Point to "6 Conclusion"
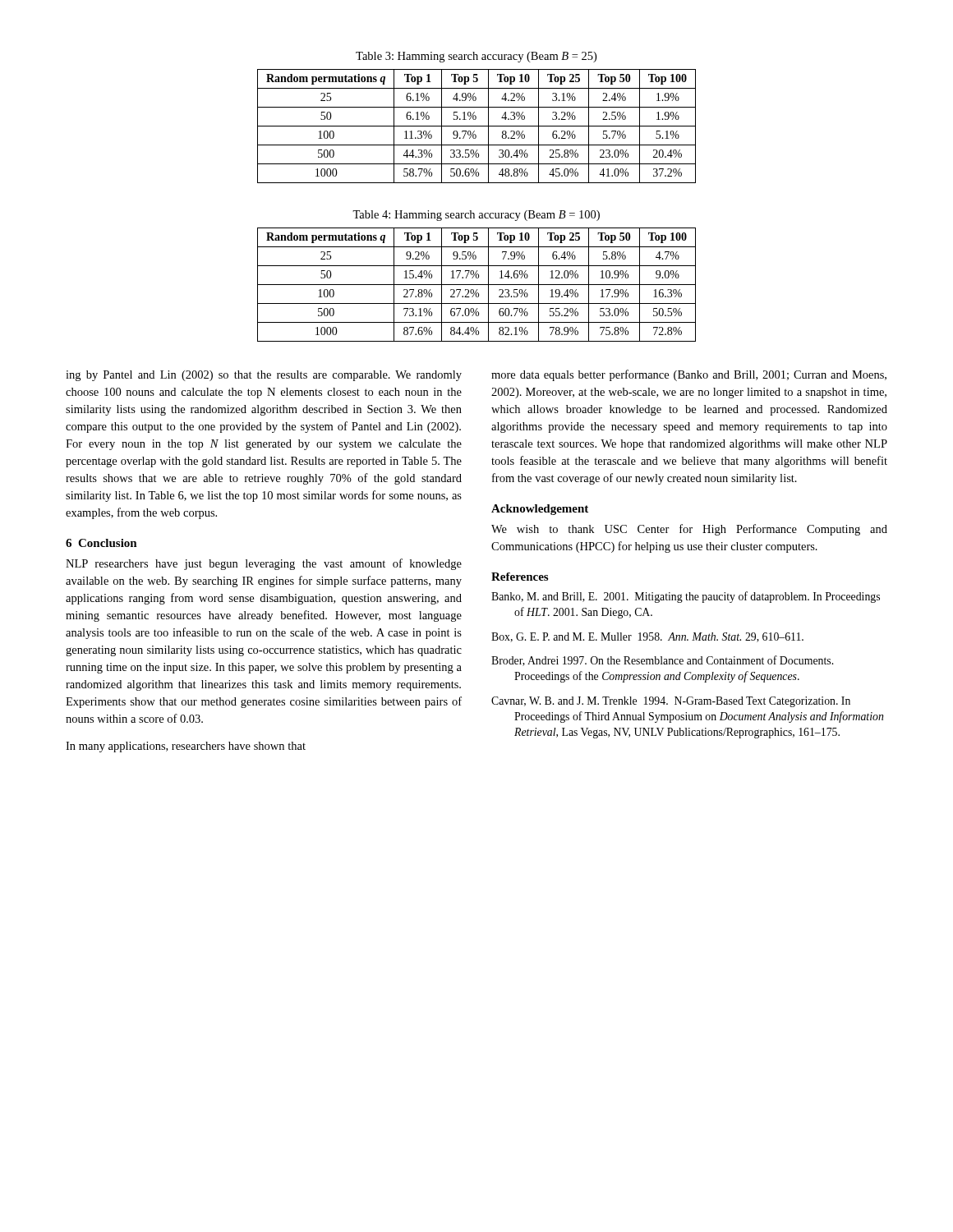 (x=101, y=543)
